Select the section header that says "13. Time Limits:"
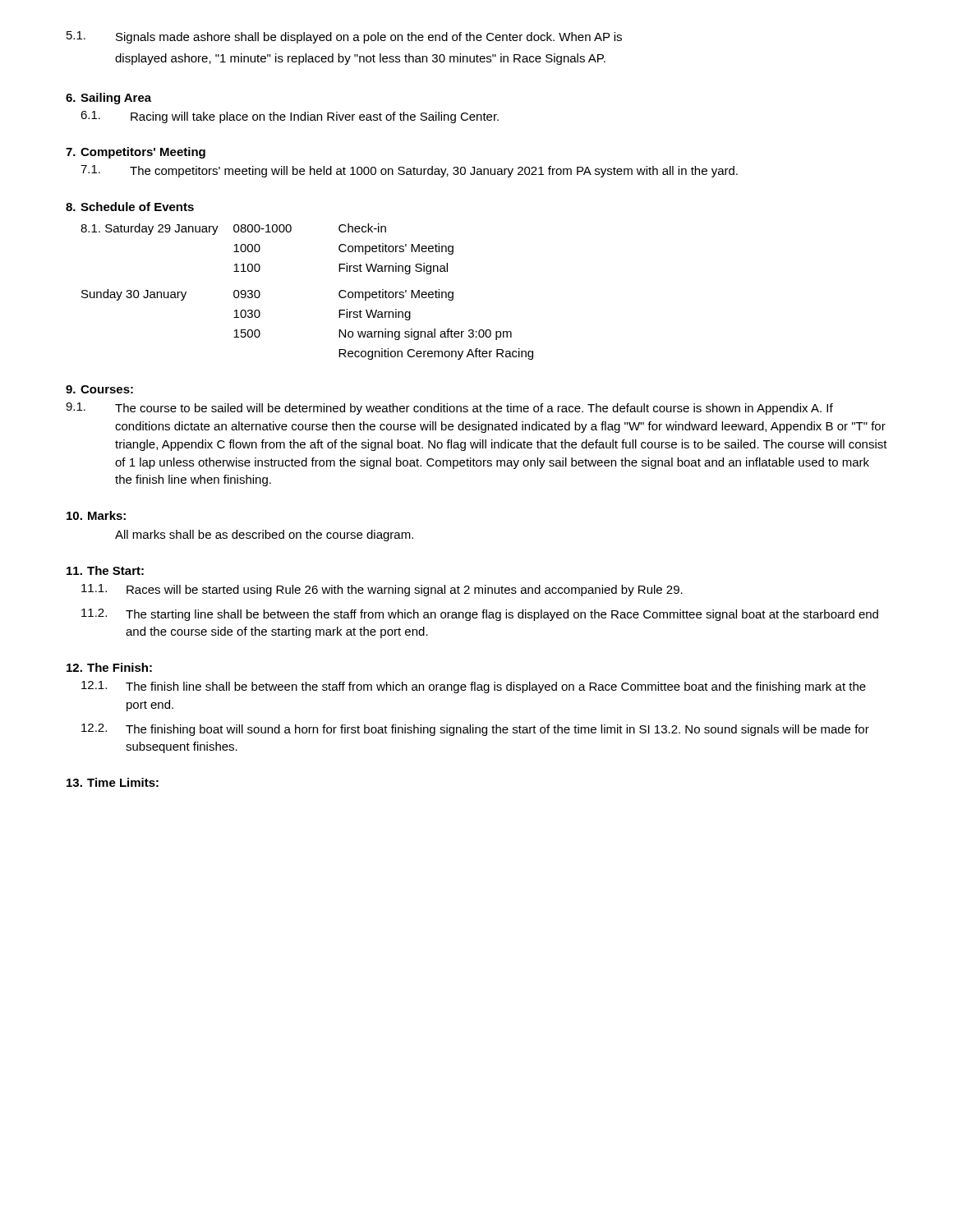This screenshot has width=953, height=1232. [x=113, y=782]
